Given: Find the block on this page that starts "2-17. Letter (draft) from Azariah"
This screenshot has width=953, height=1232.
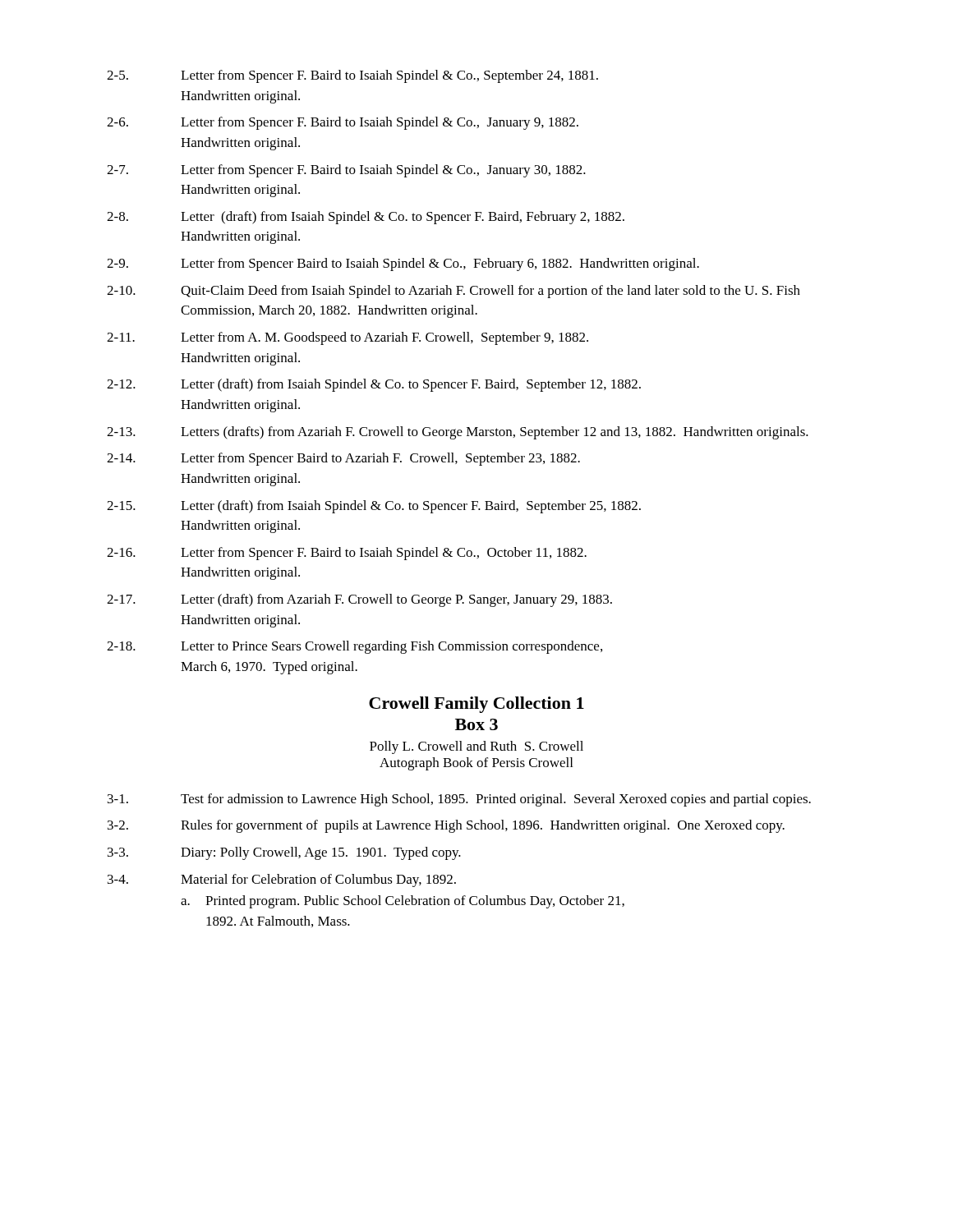Looking at the screenshot, I should tap(476, 610).
